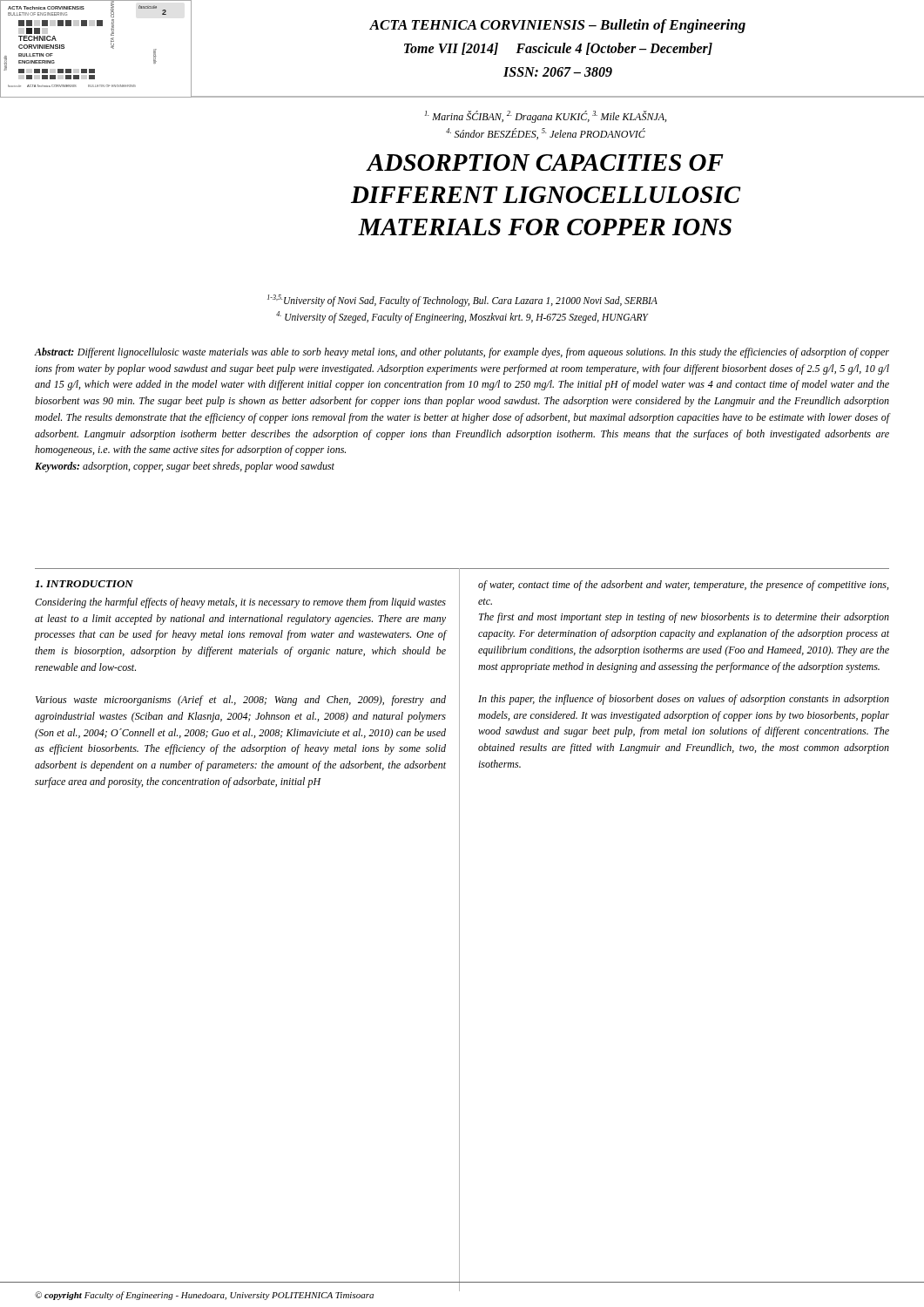Click on the passage starting "1. INTRODUCTION"
The image size is (924, 1307).
tap(84, 583)
